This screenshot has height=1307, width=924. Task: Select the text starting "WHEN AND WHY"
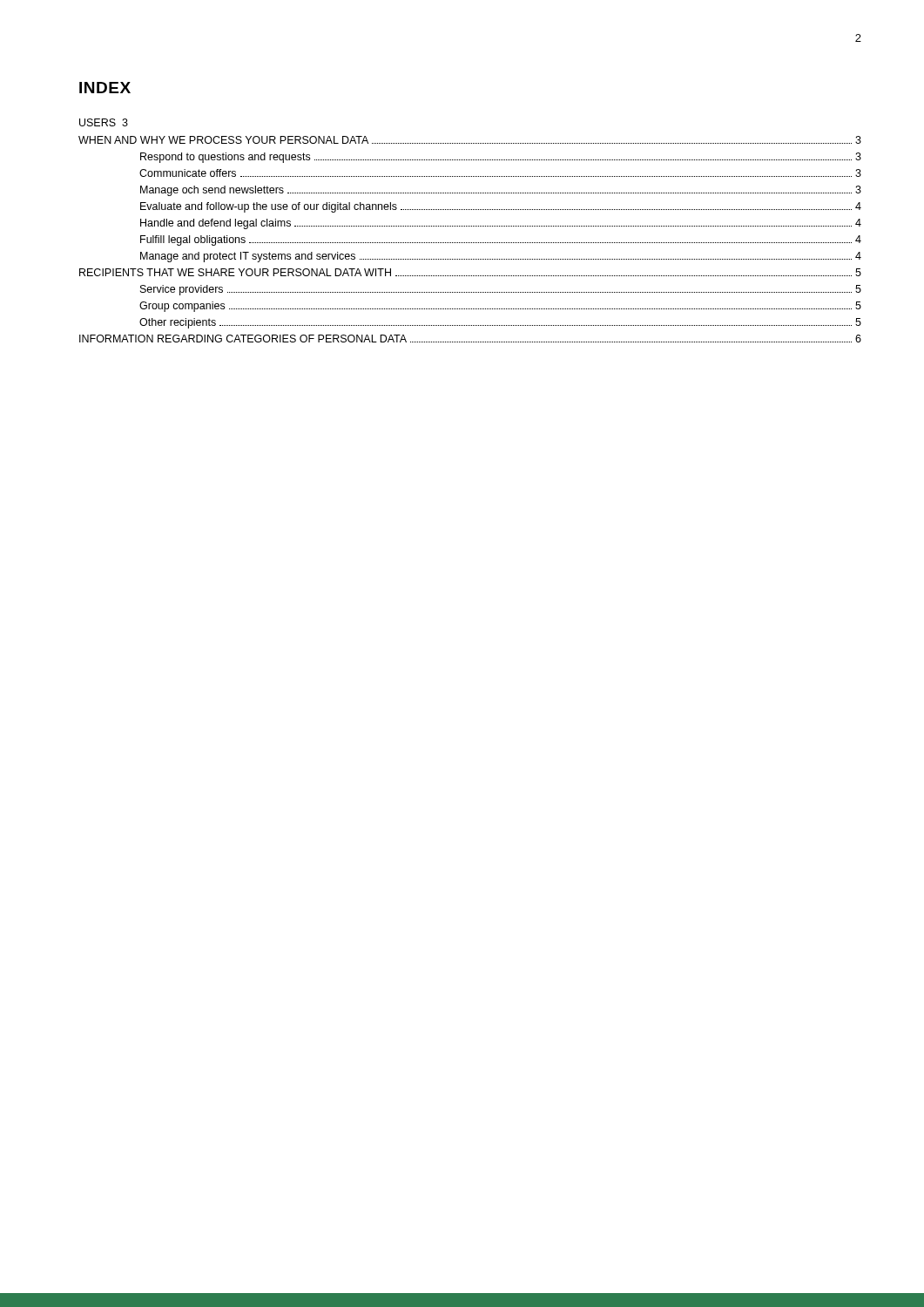(470, 140)
